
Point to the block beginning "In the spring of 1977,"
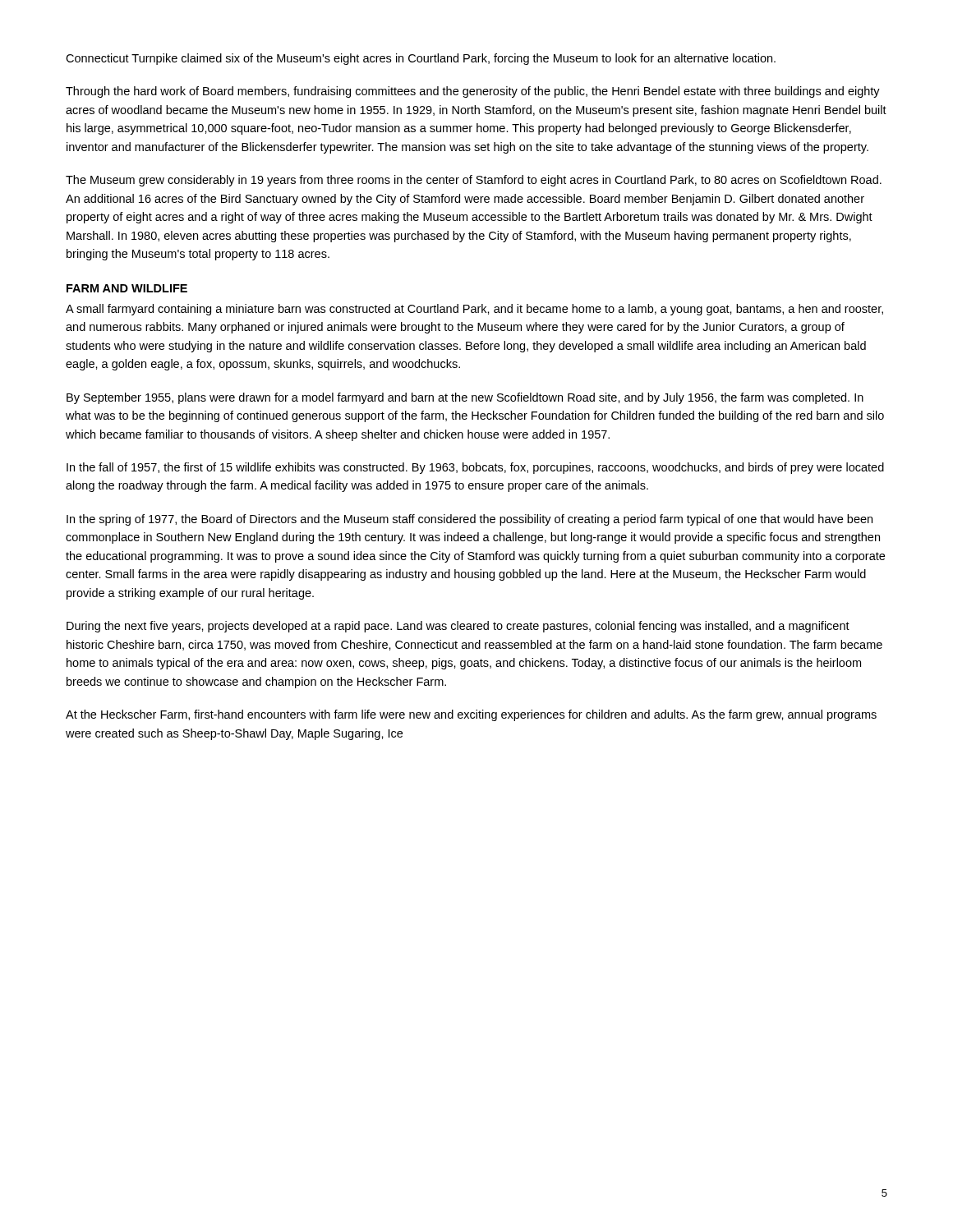click(x=476, y=556)
